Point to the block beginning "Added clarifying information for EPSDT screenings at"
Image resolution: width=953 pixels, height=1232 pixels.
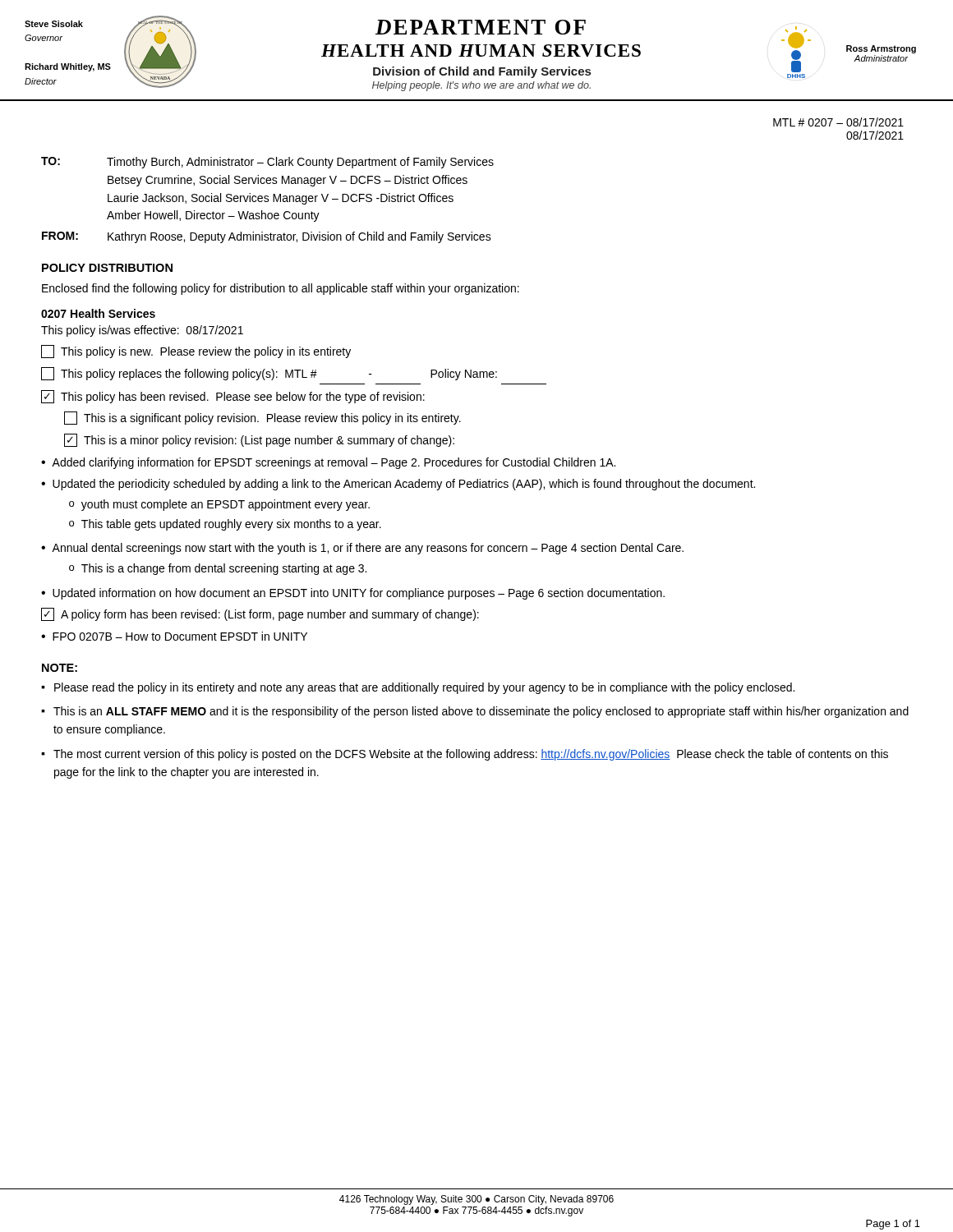tap(334, 463)
